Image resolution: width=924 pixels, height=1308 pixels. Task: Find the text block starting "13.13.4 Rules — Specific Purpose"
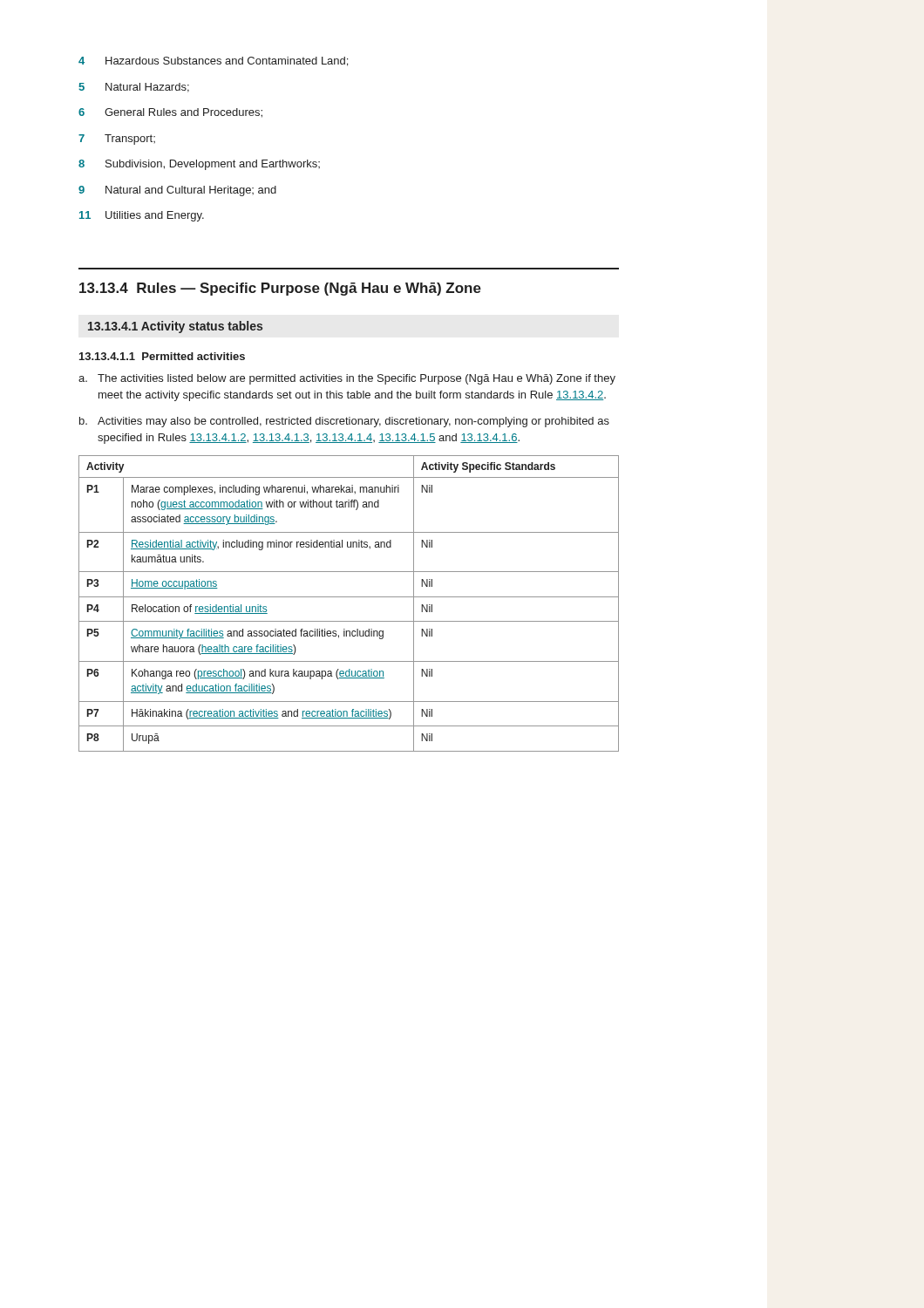coord(280,288)
